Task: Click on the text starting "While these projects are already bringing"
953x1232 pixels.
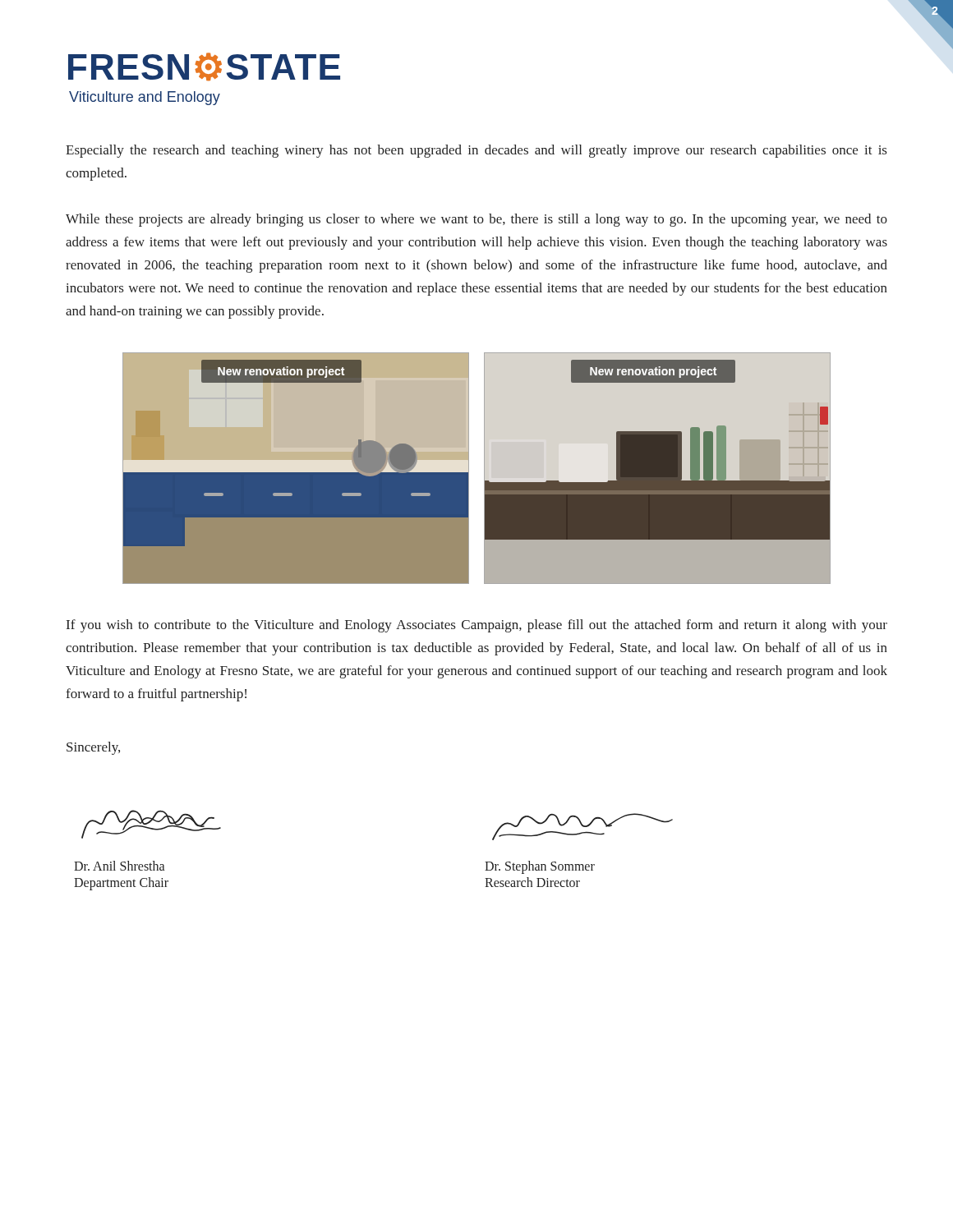Action: [476, 265]
